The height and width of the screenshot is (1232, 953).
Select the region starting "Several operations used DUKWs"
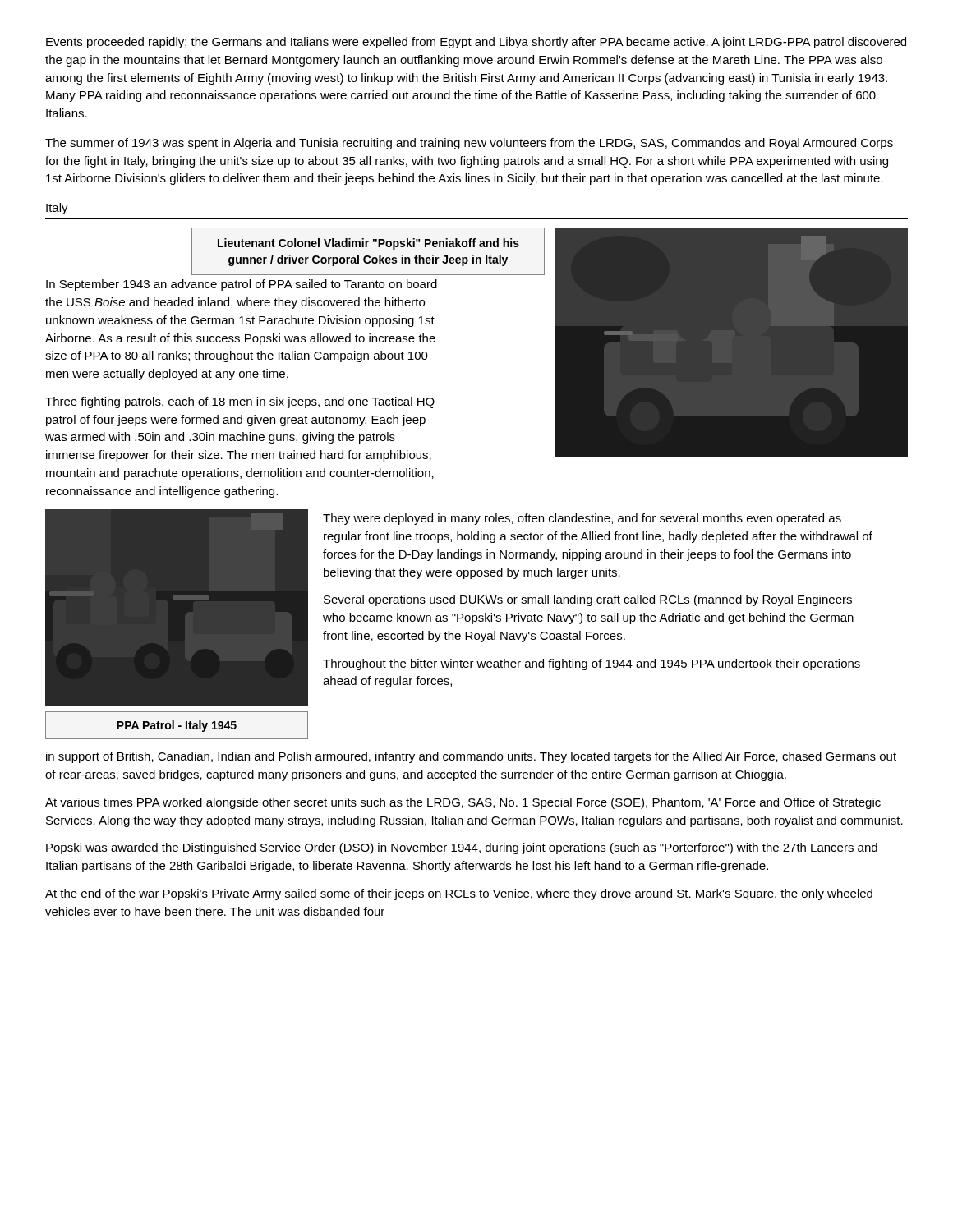pyautogui.click(x=599, y=618)
